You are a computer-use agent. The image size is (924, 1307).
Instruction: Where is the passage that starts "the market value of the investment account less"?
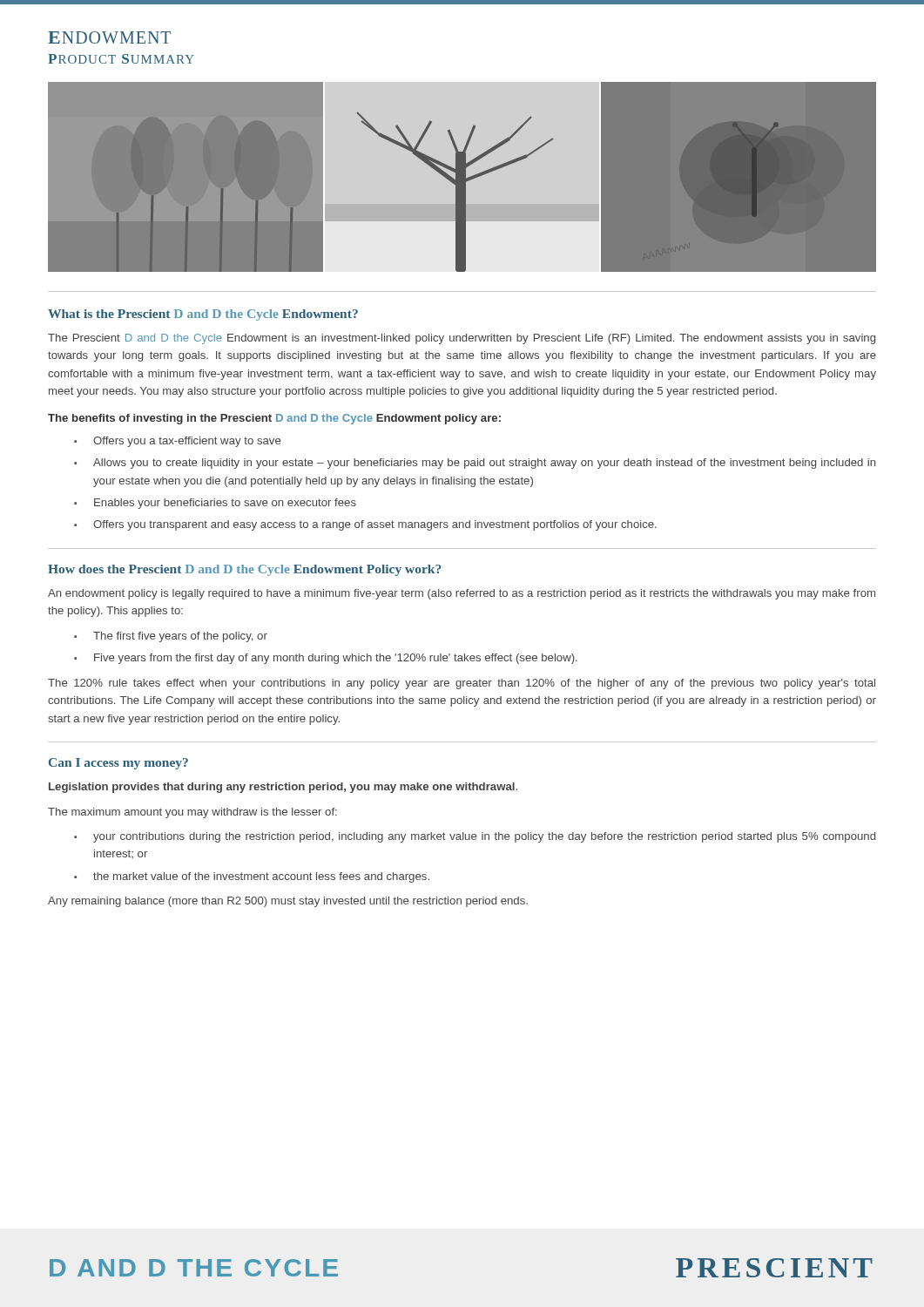tap(262, 876)
